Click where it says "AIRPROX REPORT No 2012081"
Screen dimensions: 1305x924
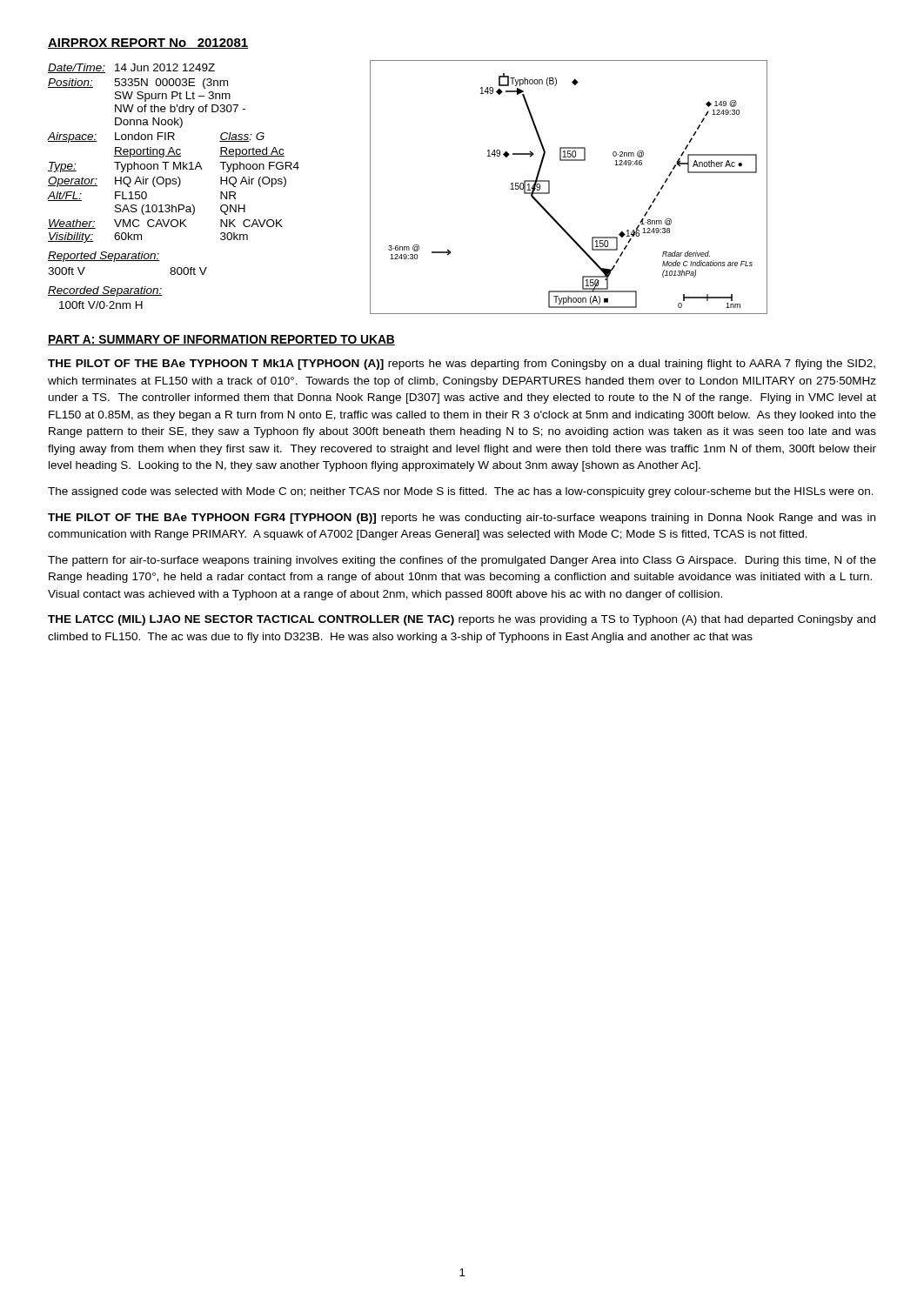[x=148, y=42]
